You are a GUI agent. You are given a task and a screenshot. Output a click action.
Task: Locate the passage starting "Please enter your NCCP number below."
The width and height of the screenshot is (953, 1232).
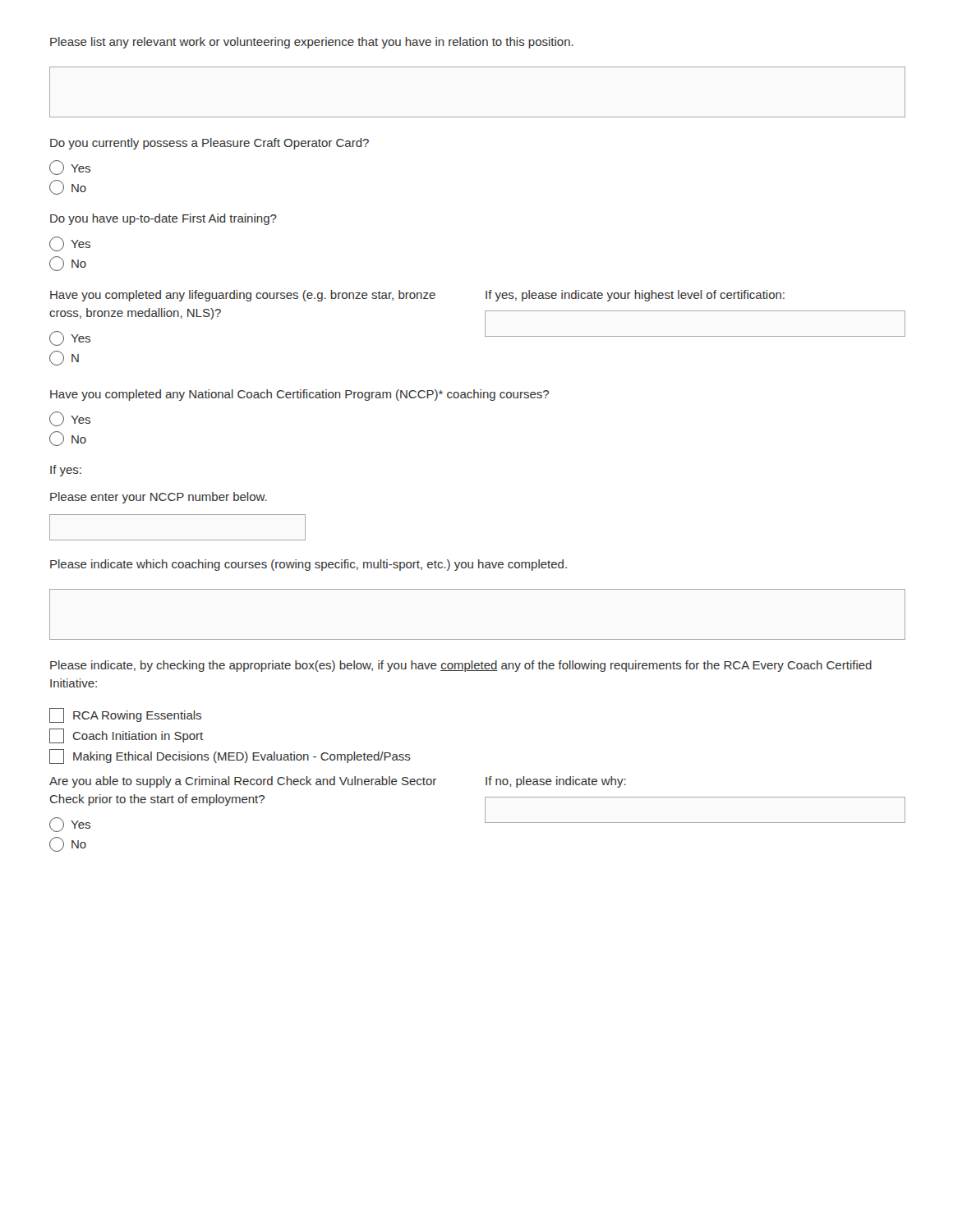(158, 496)
